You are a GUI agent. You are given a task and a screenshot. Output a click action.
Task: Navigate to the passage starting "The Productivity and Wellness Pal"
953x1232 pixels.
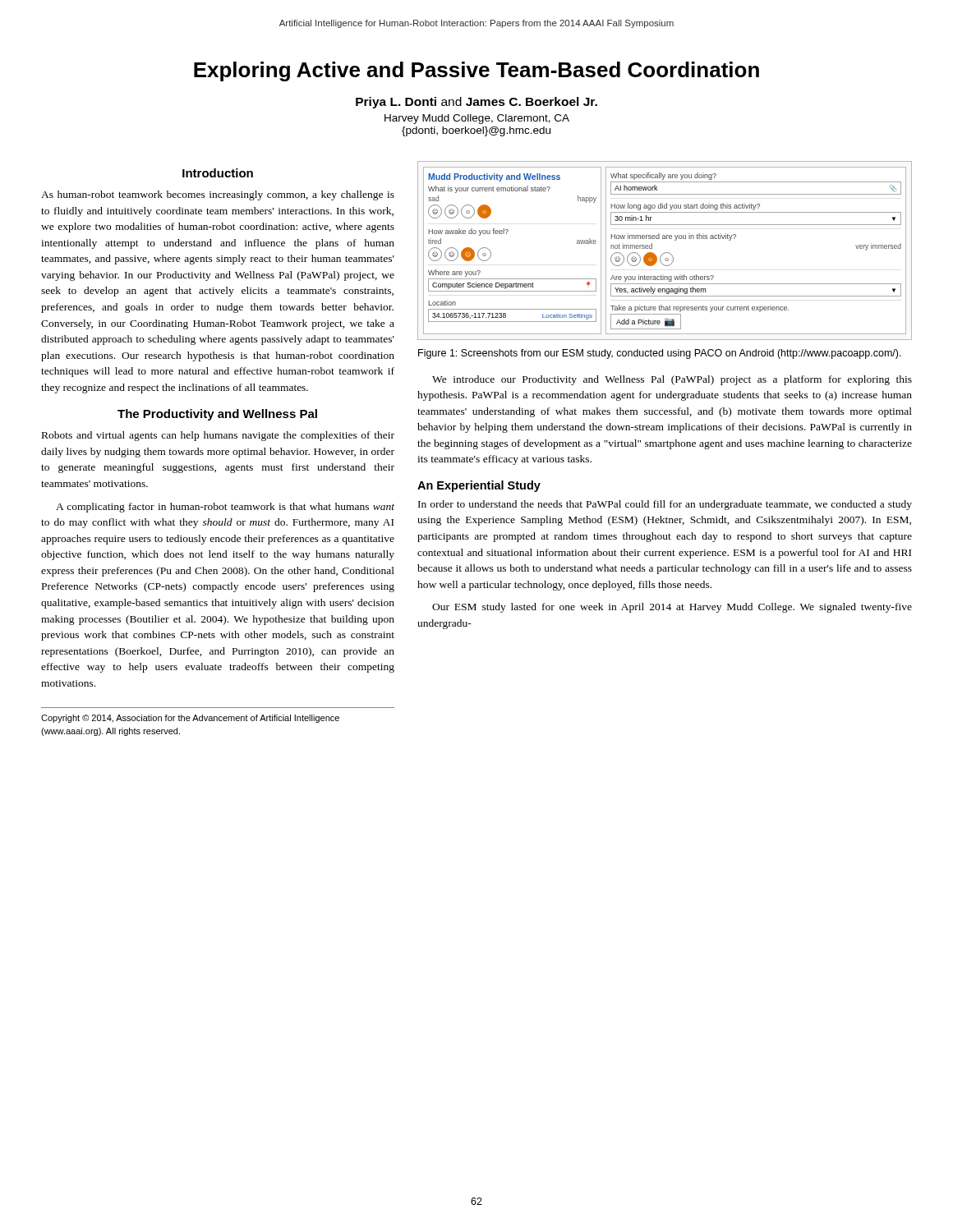(218, 414)
